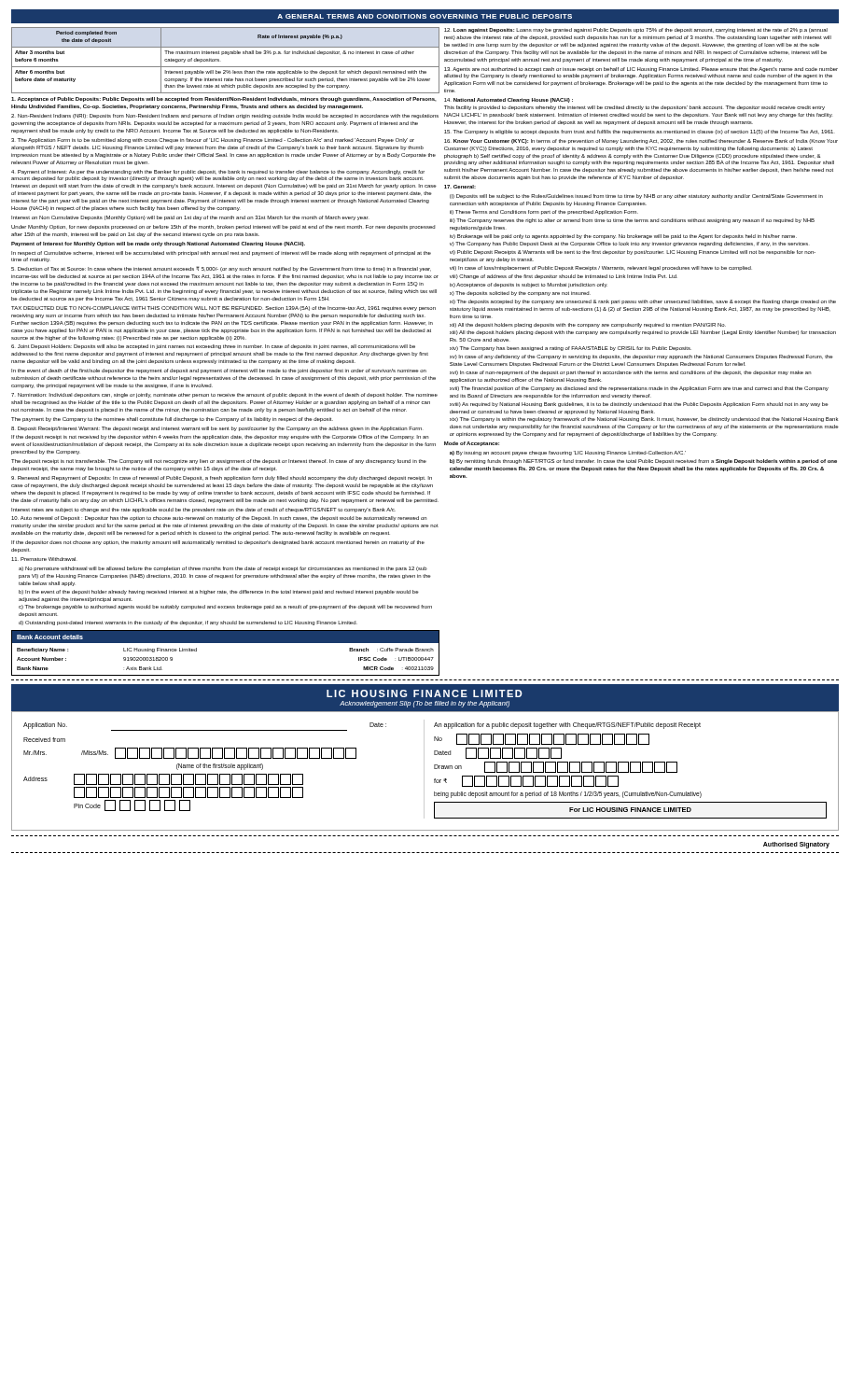The width and height of the screenshot is (850, 1400).
Task: Select the text block that reads "The payment by the Company to the"
Action: coord(172,419)
